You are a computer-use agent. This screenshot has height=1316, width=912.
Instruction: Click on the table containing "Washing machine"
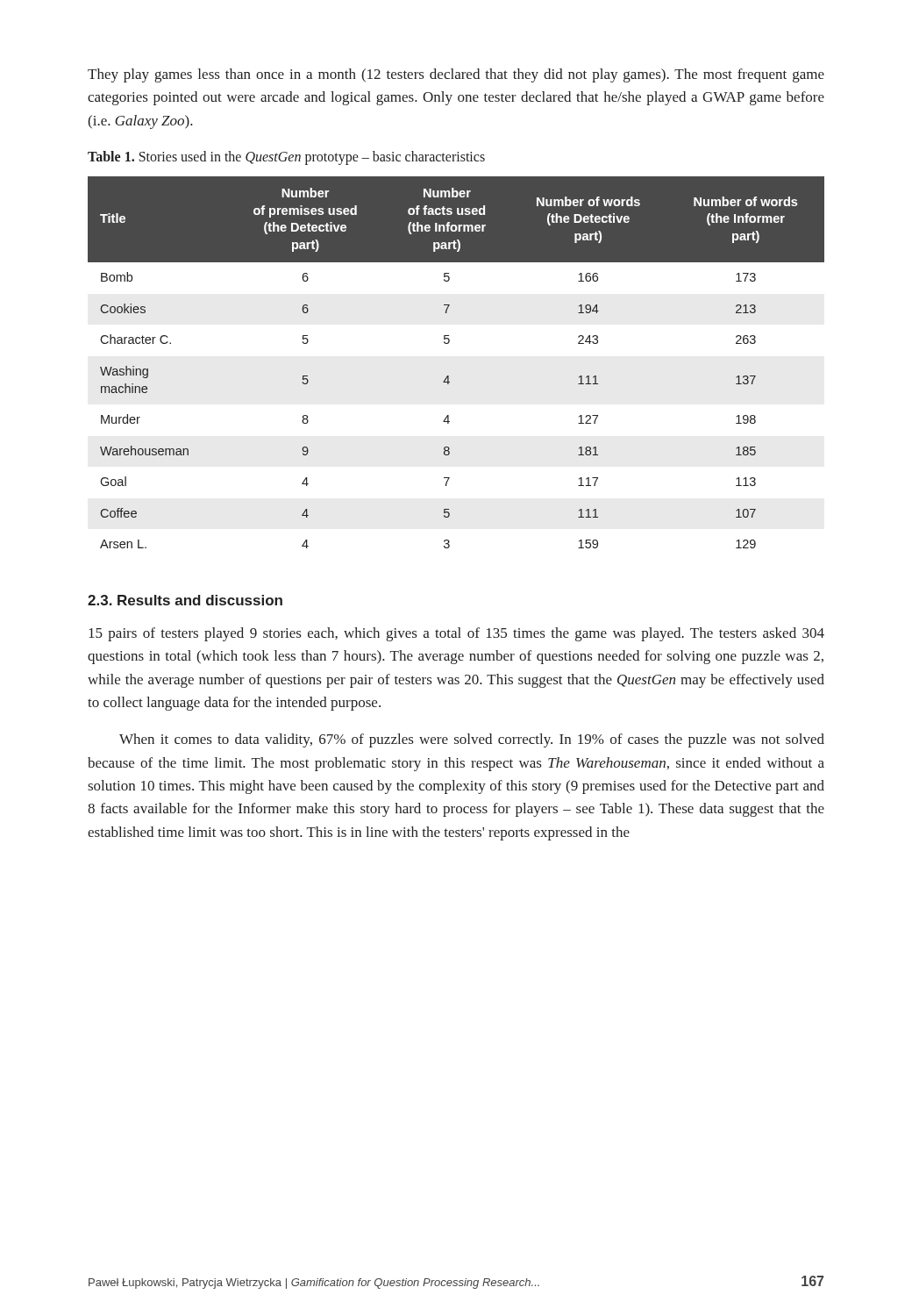(456, 368)
